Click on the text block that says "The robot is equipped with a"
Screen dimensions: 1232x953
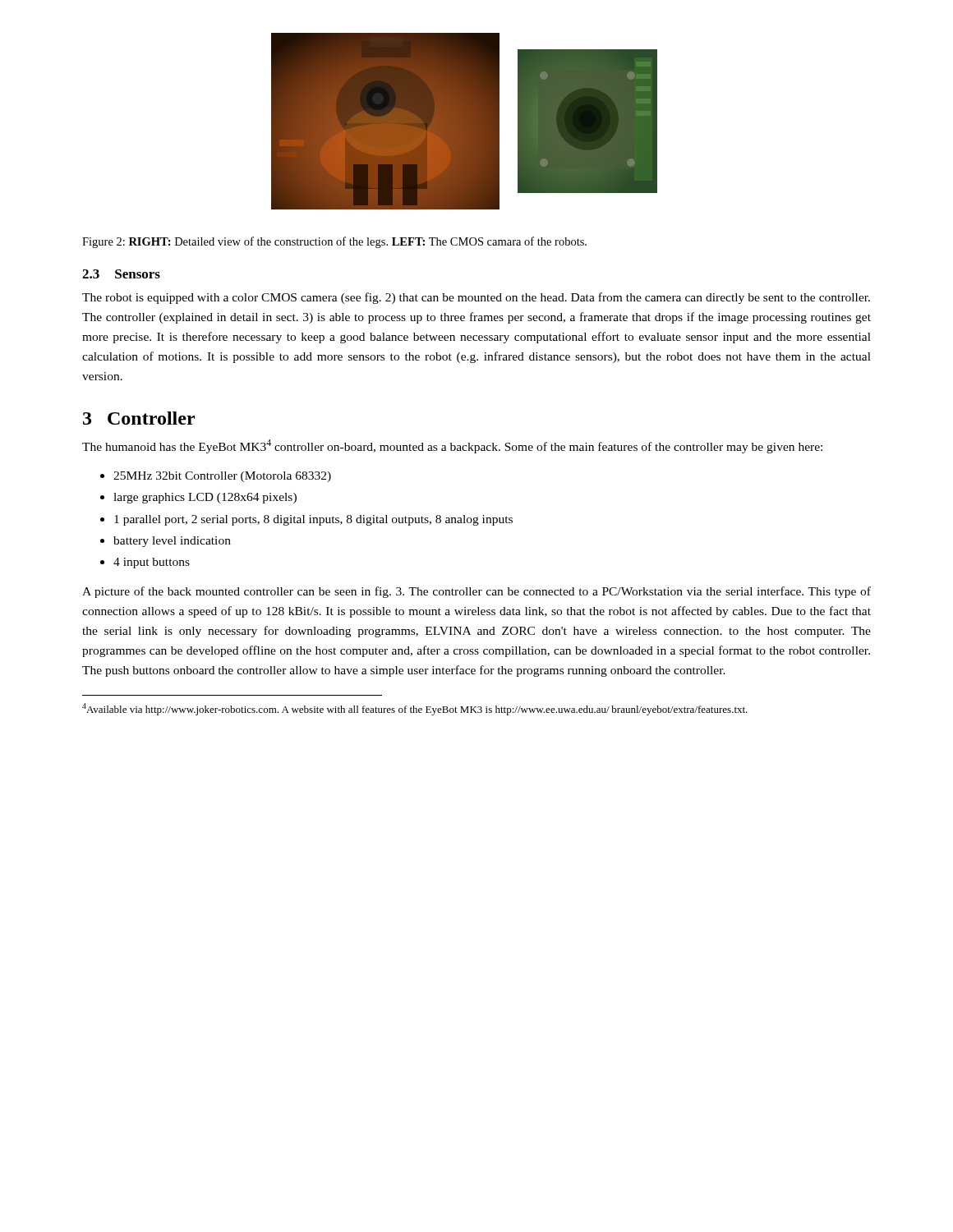tap(476, 336)
